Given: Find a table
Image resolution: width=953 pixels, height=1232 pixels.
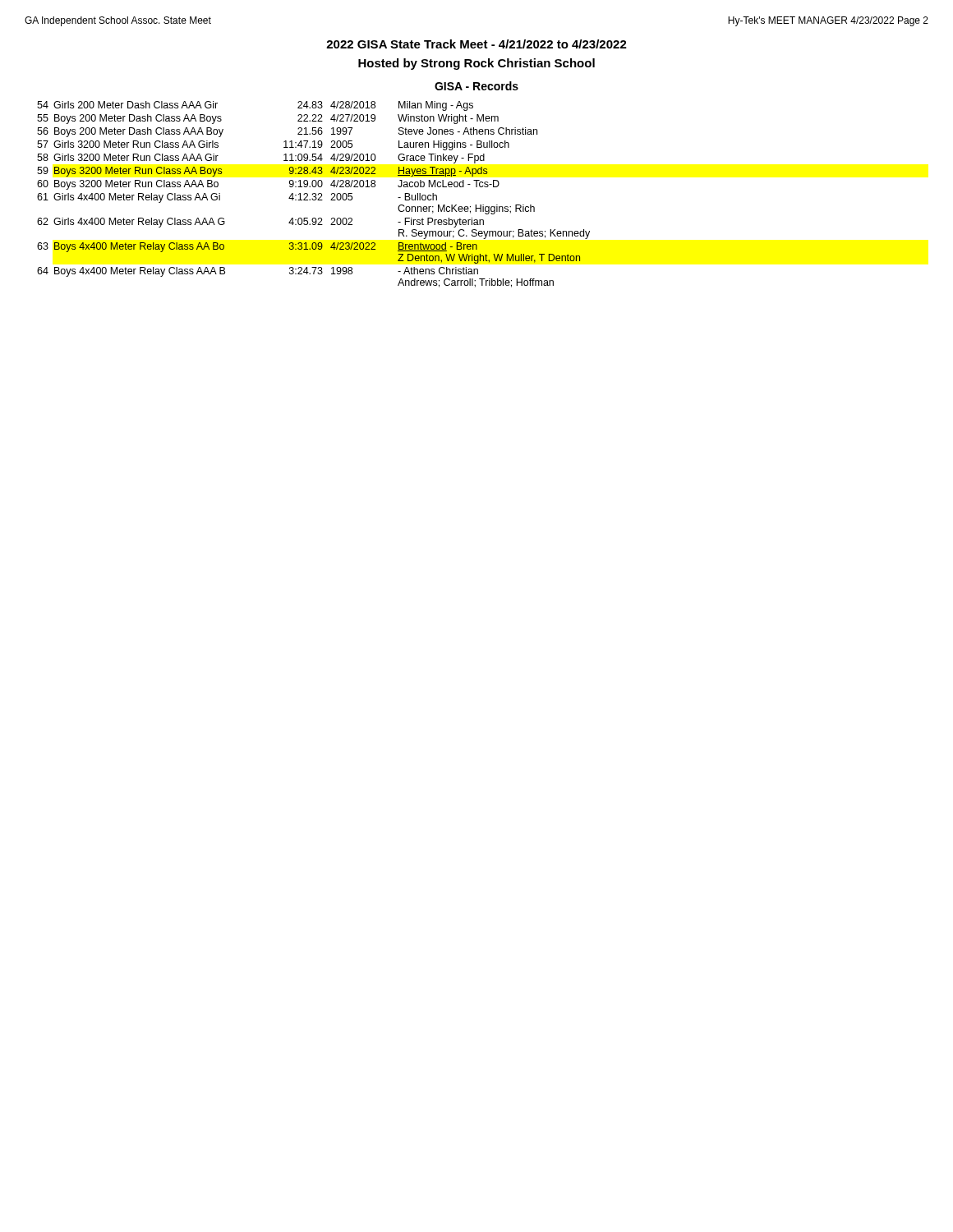Looking at the screenshot, I should coord(476,194).
